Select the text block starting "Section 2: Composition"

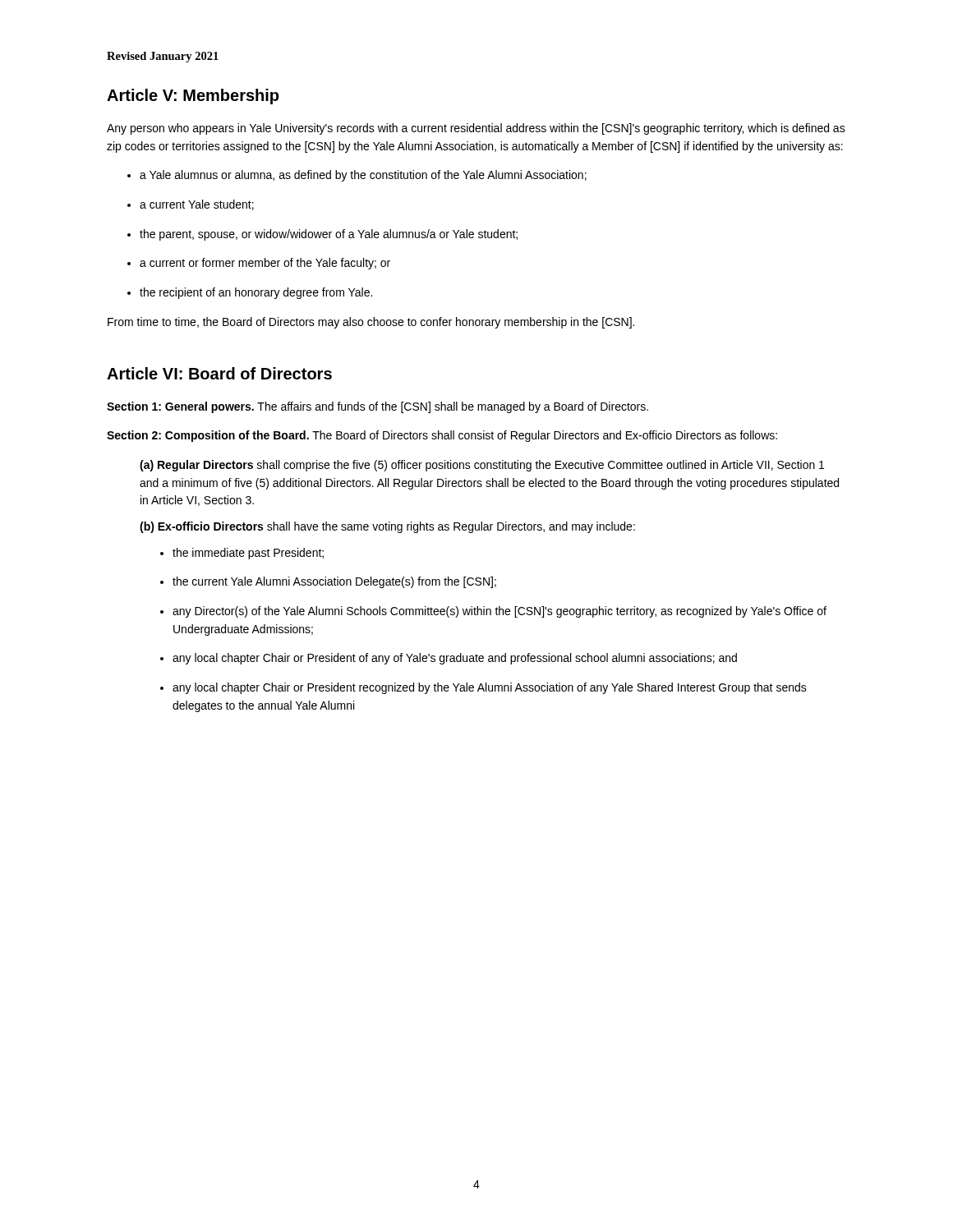tap(476, 436)
